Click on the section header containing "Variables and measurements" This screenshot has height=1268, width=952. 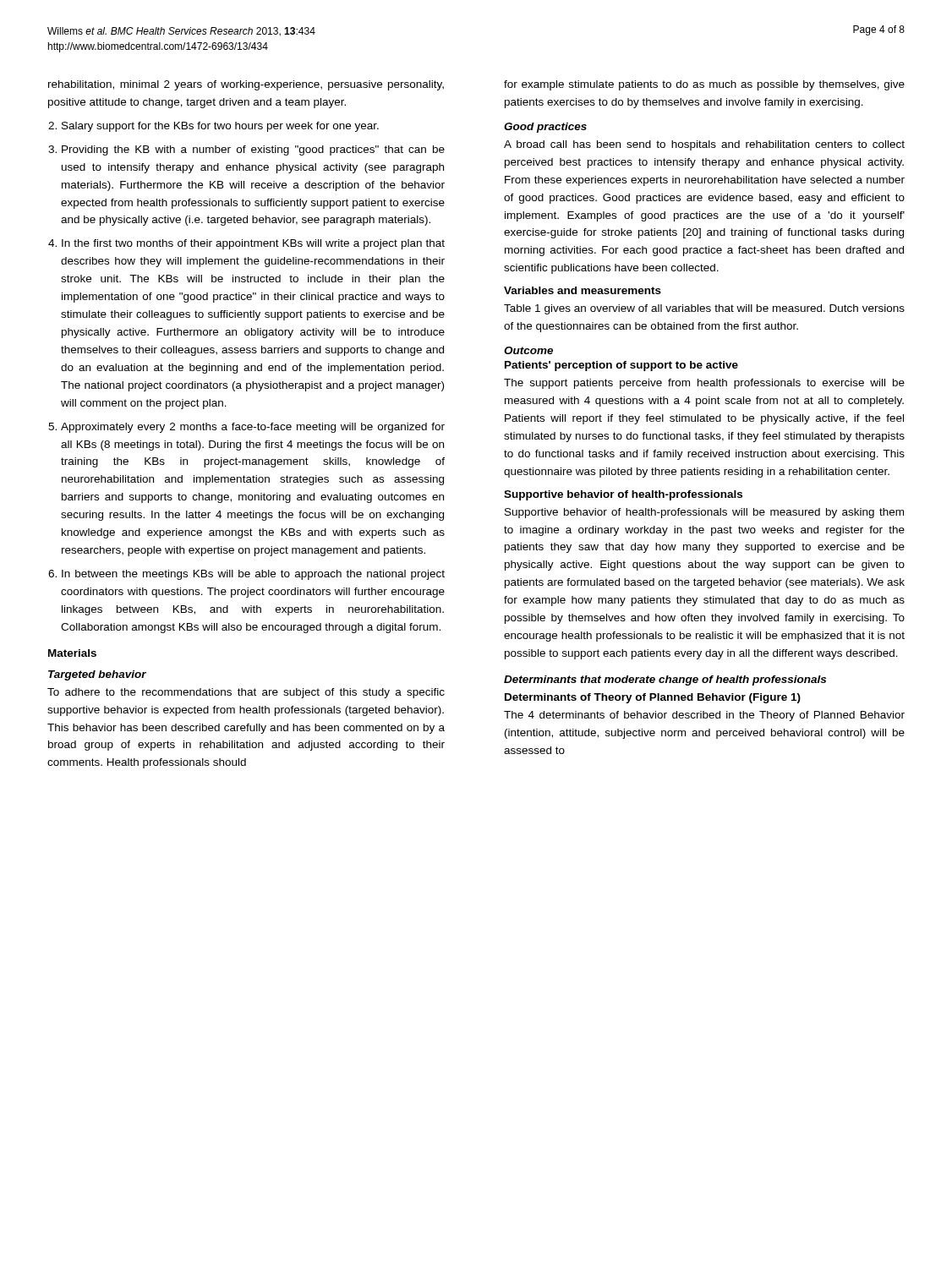(583, 290)
